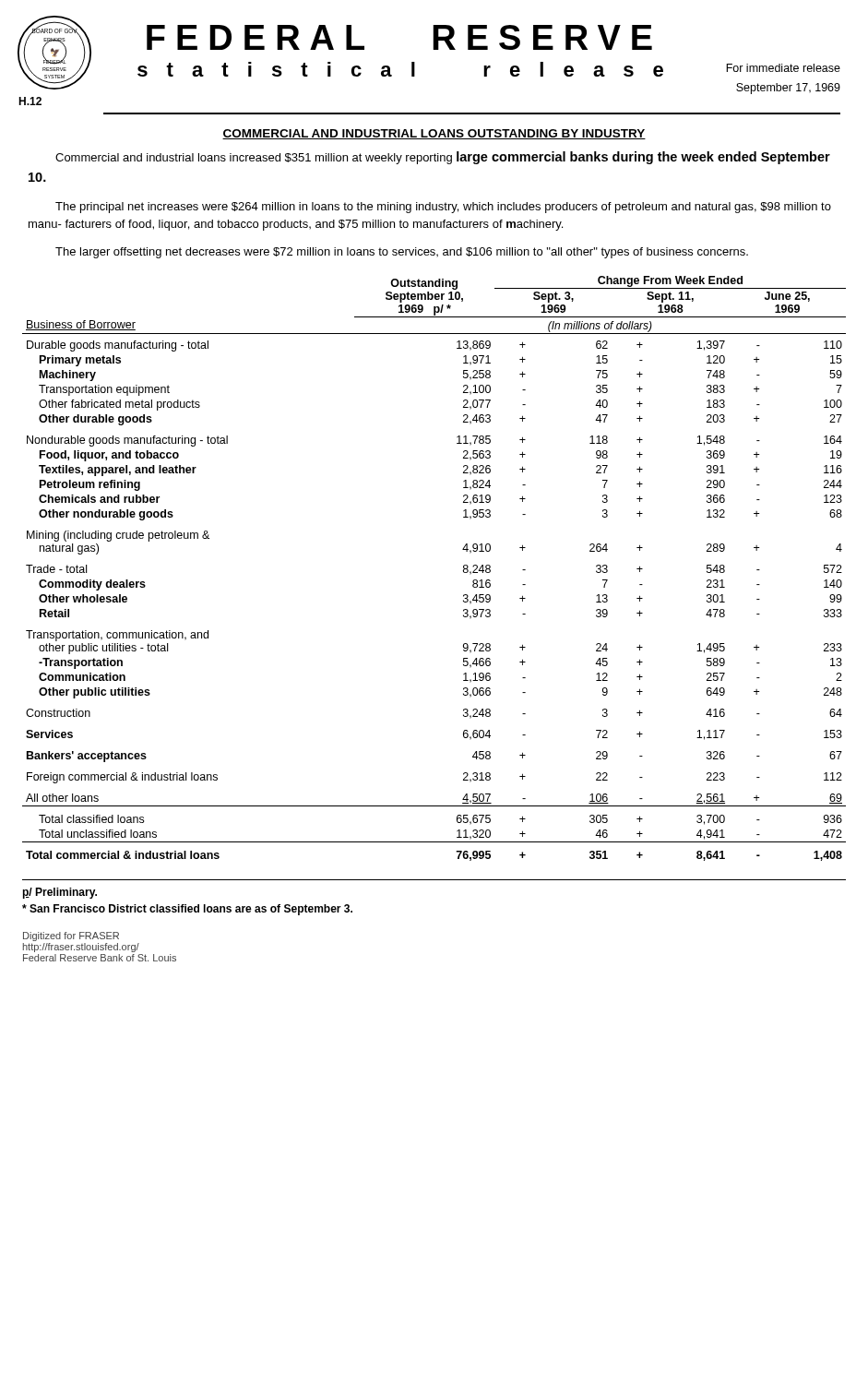The image size is (868, 1384).
Task: Locate the element starting "p/ Preliminary."
Action: click(60, 892)
